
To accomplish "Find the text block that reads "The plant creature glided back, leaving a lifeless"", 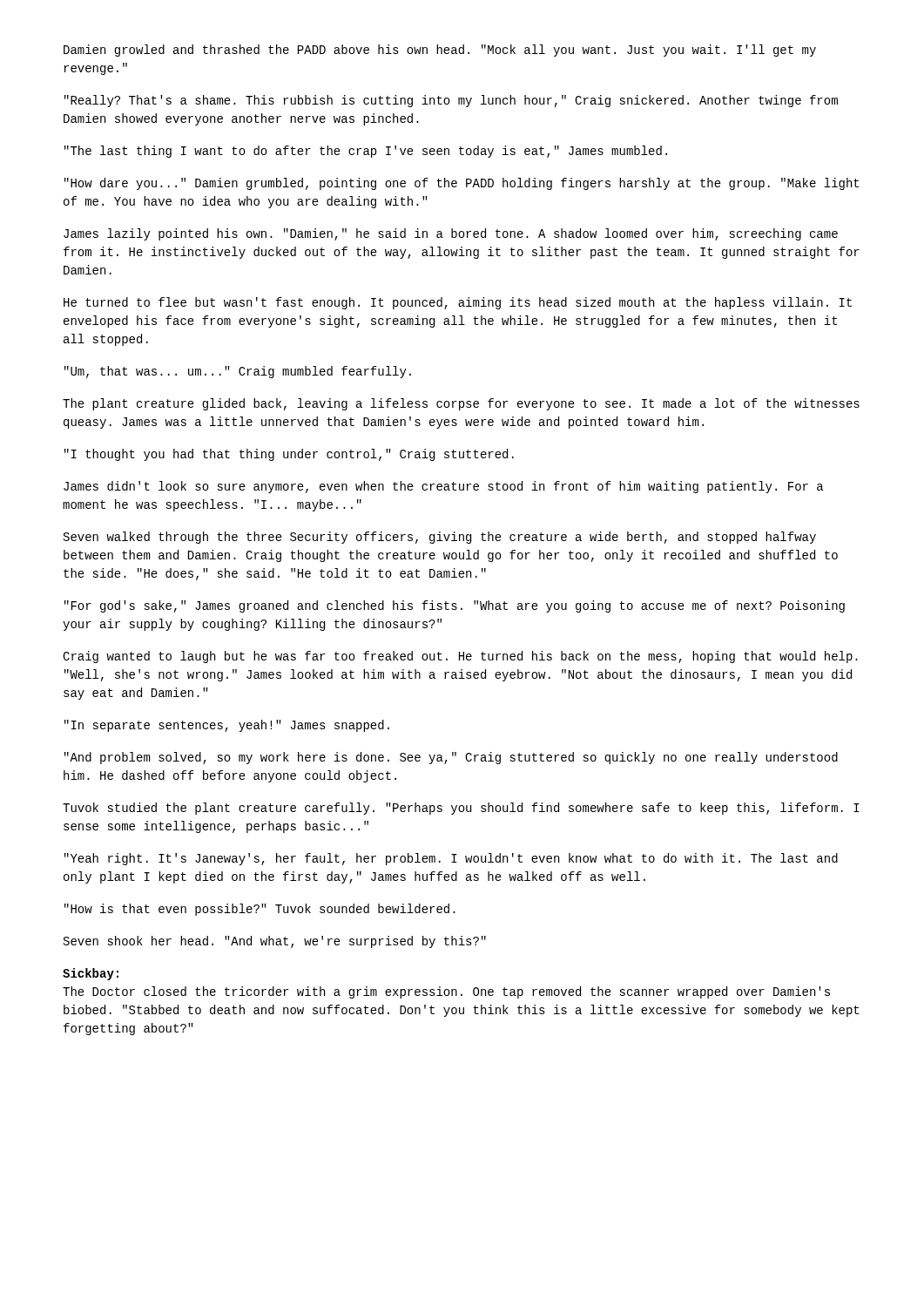I will pos(461,413).
